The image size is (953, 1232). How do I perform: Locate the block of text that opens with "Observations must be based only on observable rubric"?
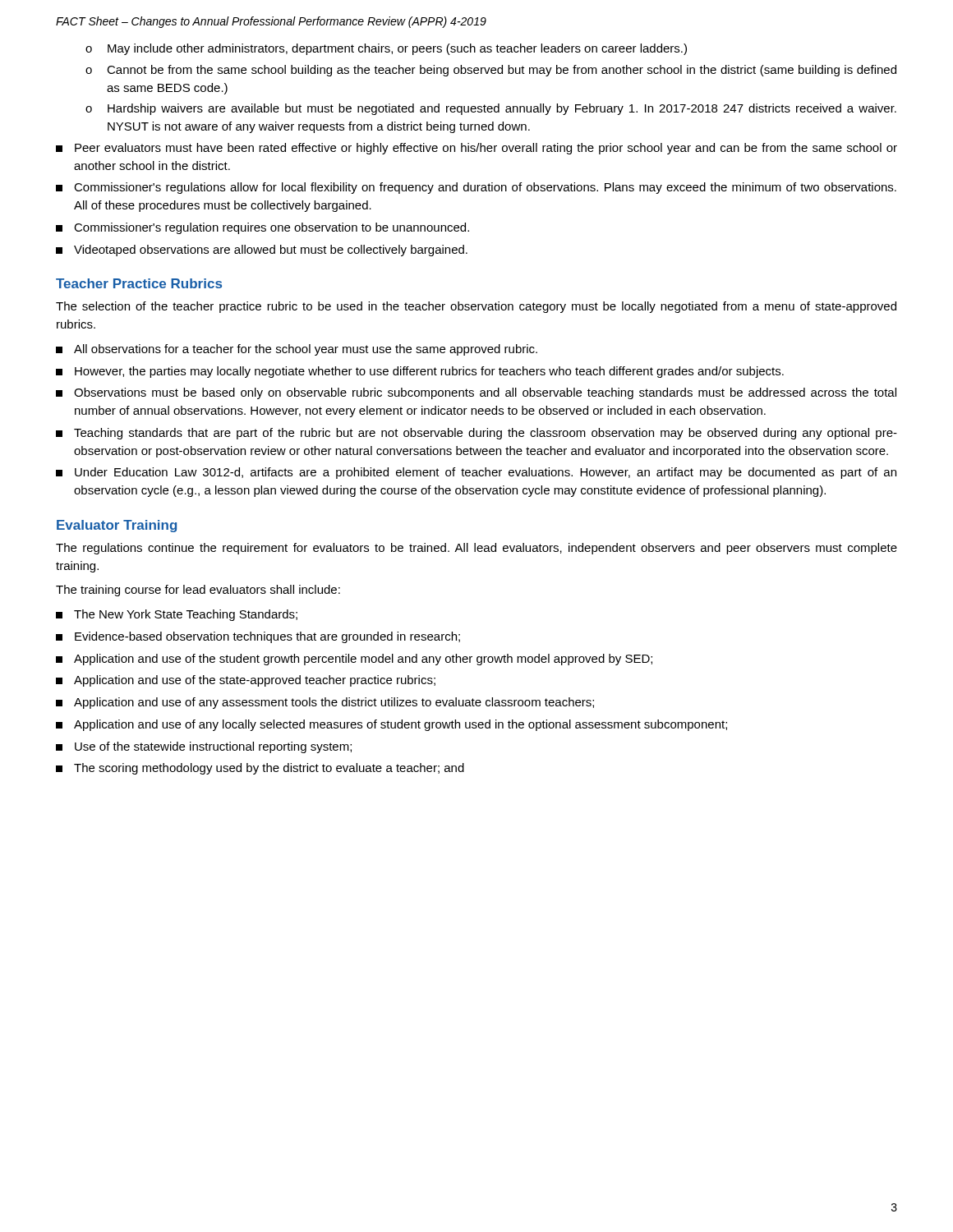pos(476,402)
